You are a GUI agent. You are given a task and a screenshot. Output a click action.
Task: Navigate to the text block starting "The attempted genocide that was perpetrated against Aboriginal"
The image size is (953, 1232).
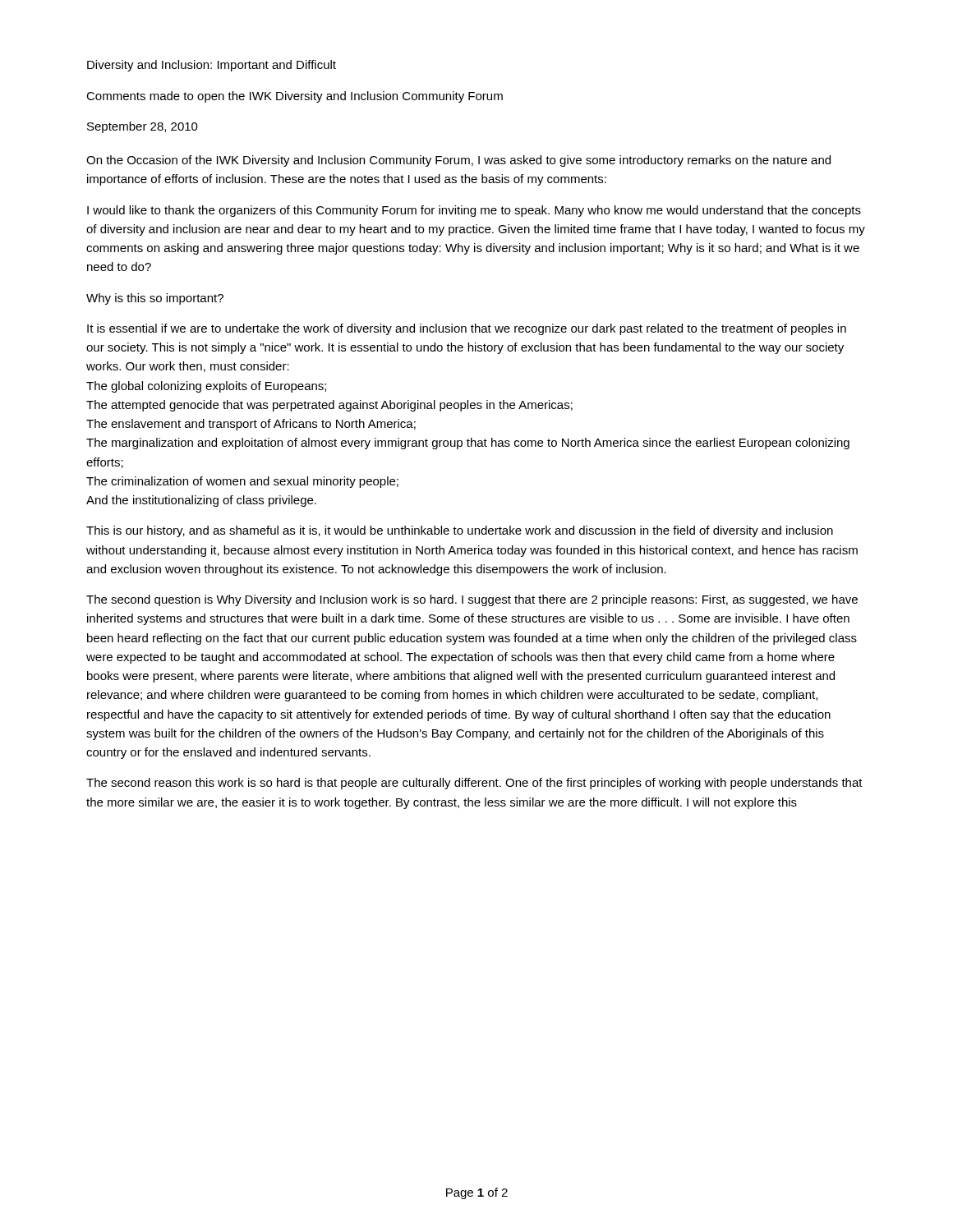(330, 404)
